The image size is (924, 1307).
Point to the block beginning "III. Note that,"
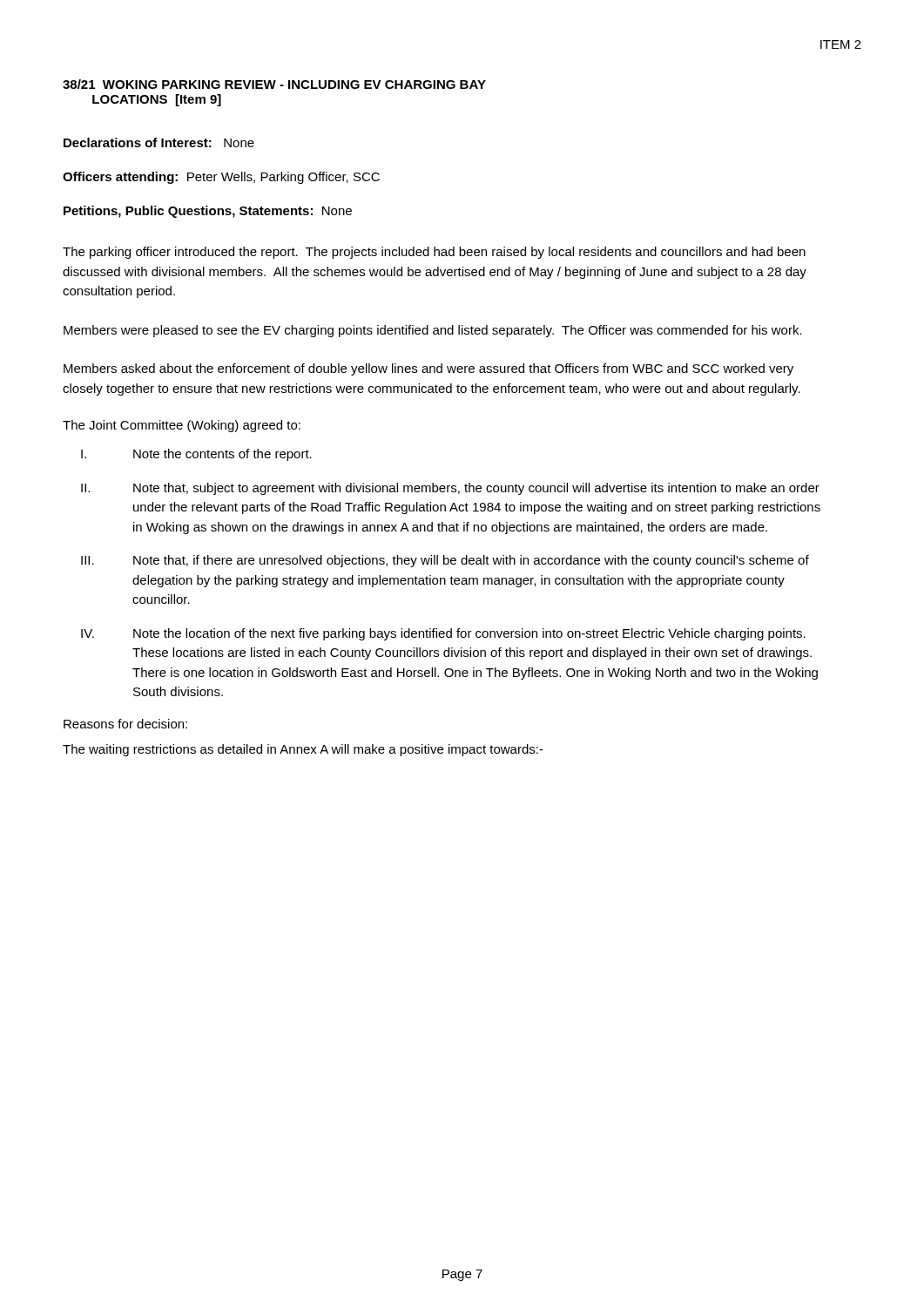pos(446,580)
